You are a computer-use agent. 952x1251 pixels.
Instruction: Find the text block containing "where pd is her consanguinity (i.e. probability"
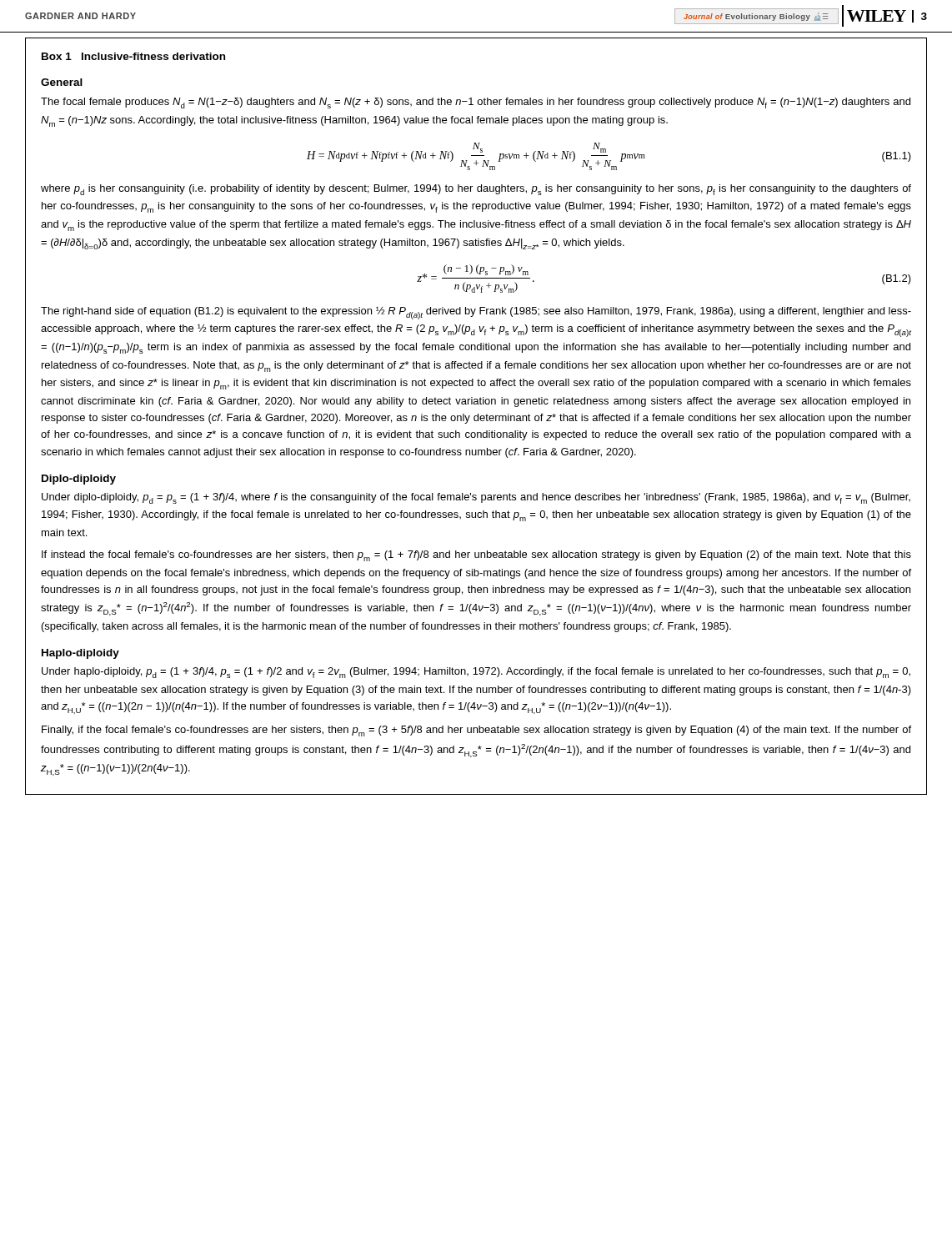476,216
